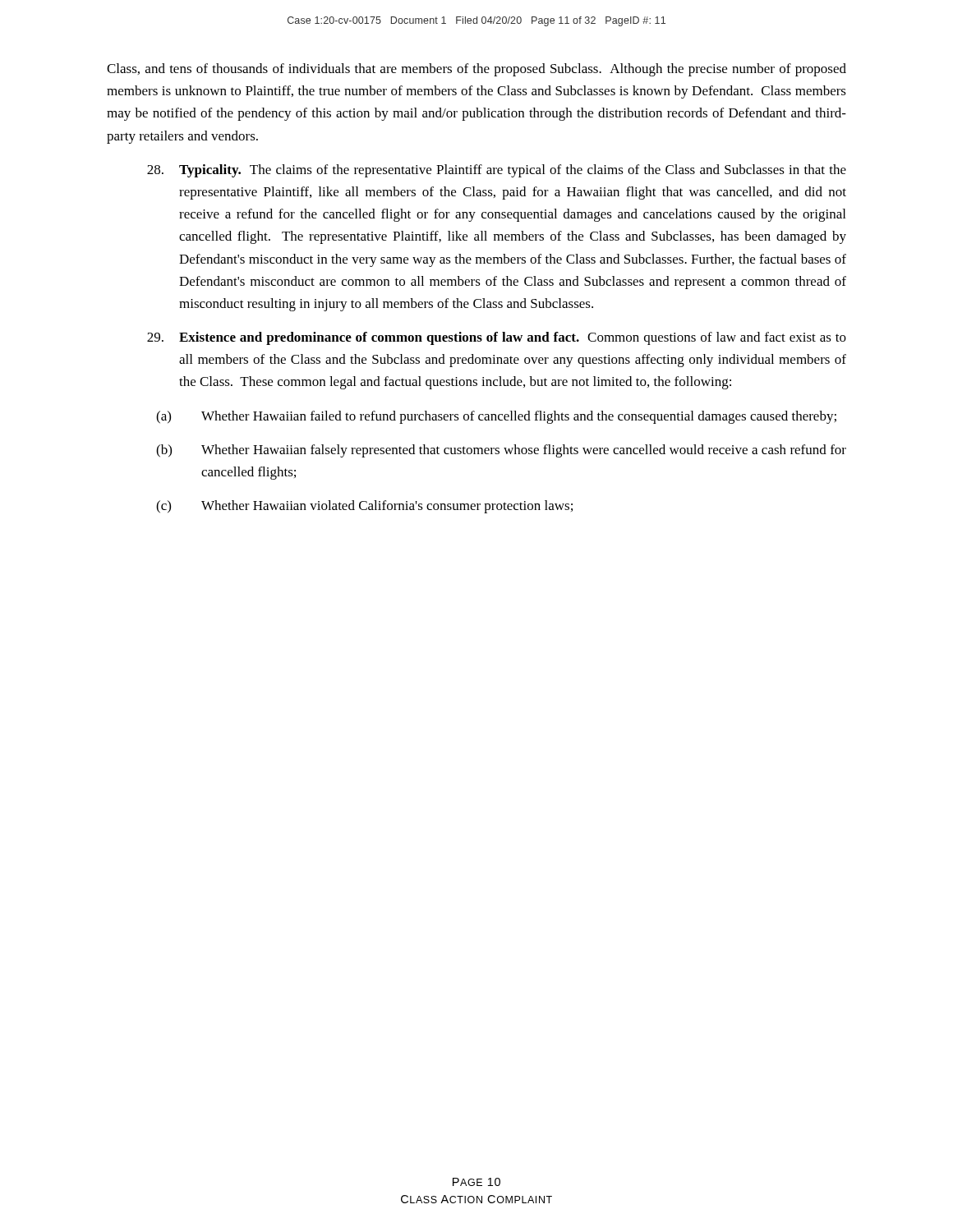The width and height of the screenshot is (953, 1232).
Task: Select the region starting "(b) Whether Hawaiian falsely"
Action: coord(501,461)
